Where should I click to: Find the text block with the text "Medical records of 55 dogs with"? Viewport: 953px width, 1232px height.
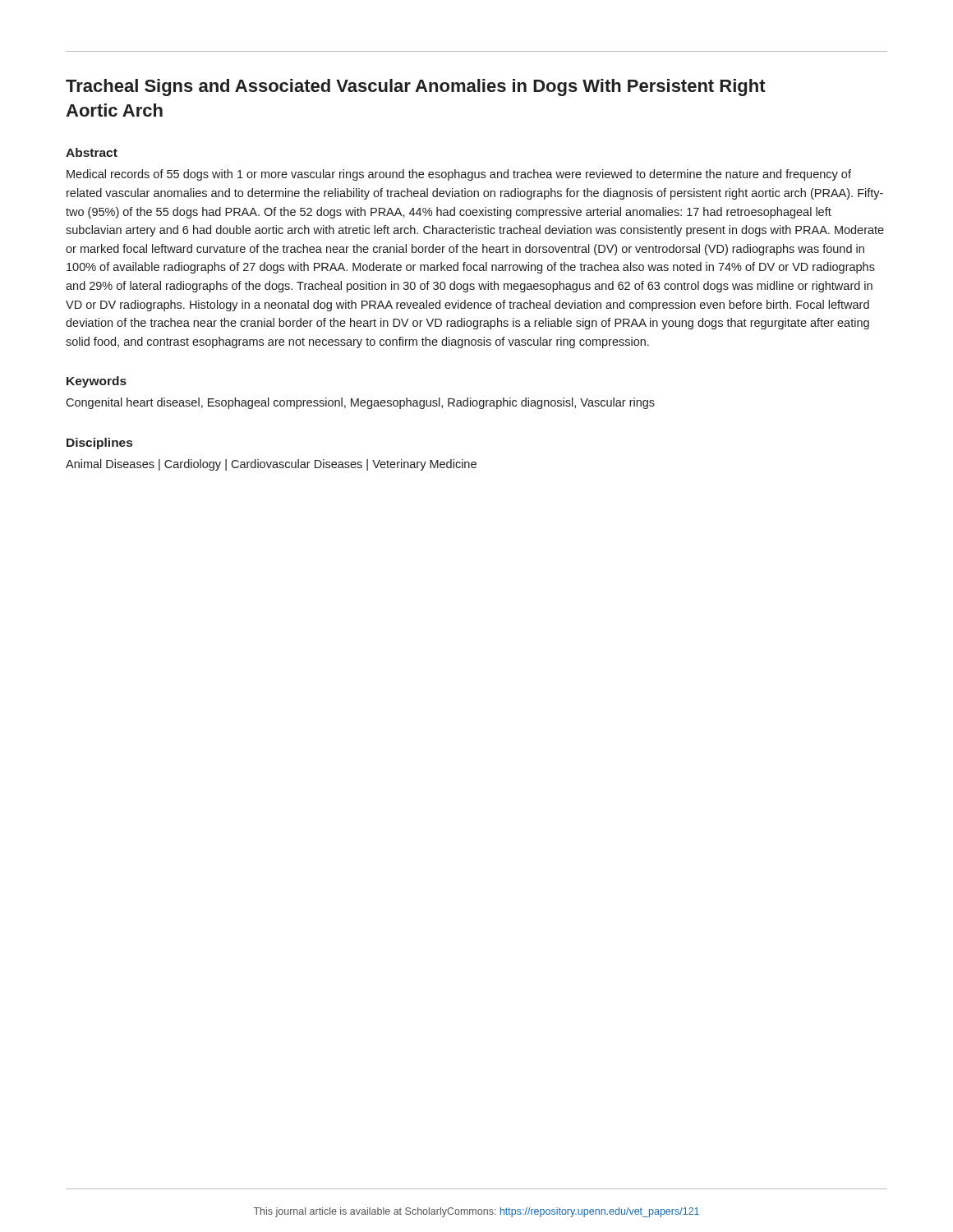(475, 258)
